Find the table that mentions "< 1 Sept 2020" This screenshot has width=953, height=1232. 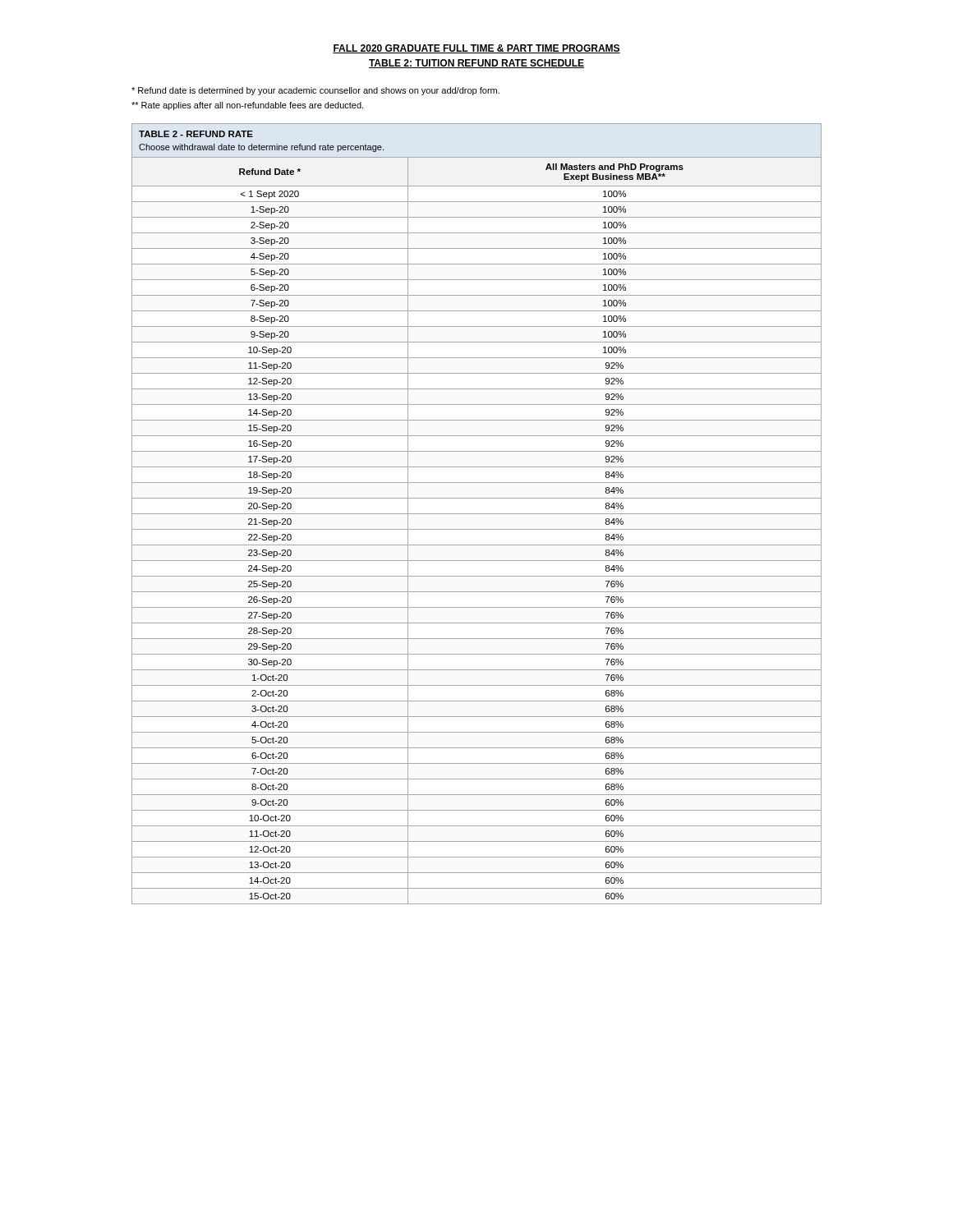click(x=476, y=531)
